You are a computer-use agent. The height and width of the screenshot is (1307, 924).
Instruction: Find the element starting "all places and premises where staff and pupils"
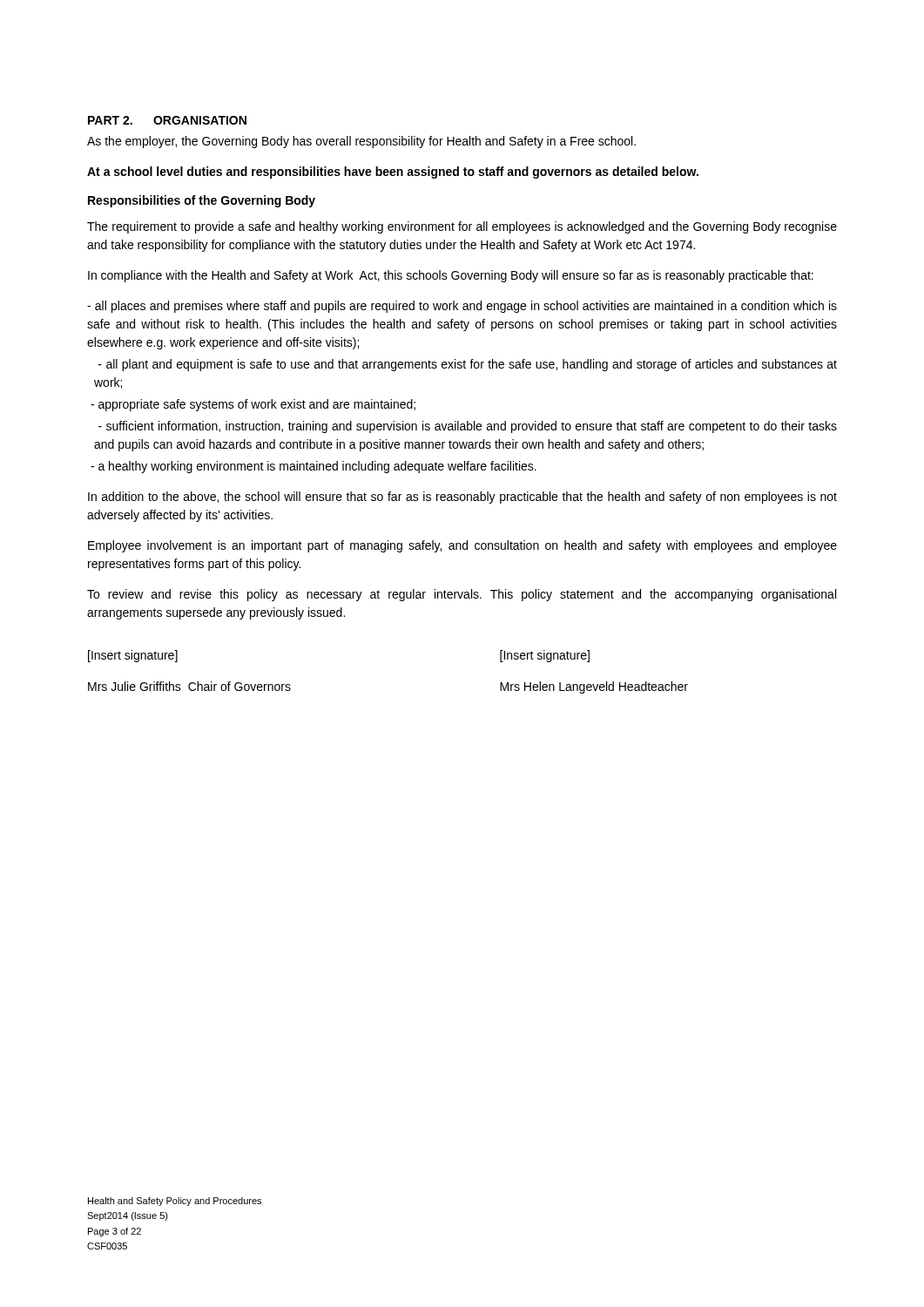[462, 324]
